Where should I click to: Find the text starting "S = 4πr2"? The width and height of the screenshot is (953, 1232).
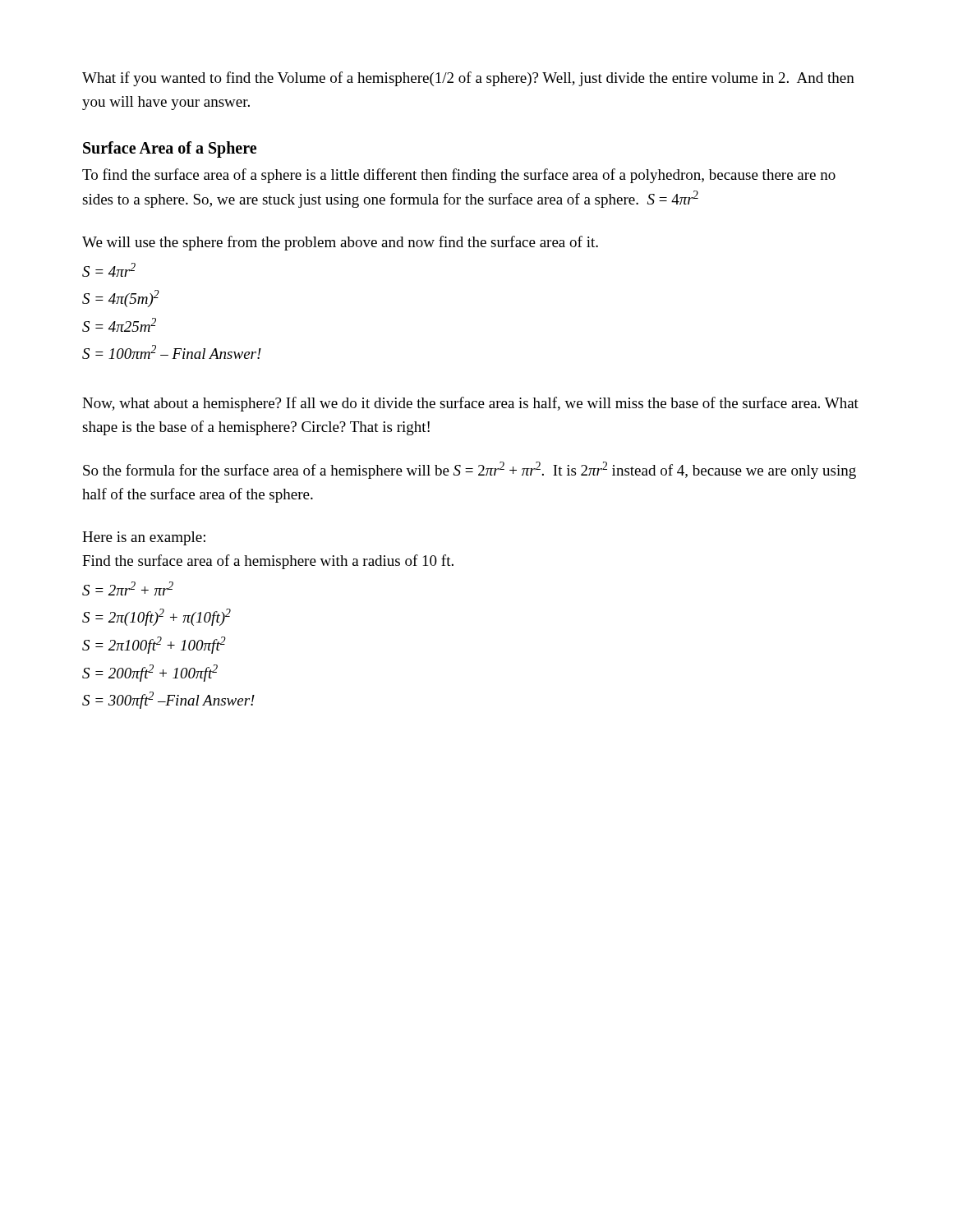(109, 270)
